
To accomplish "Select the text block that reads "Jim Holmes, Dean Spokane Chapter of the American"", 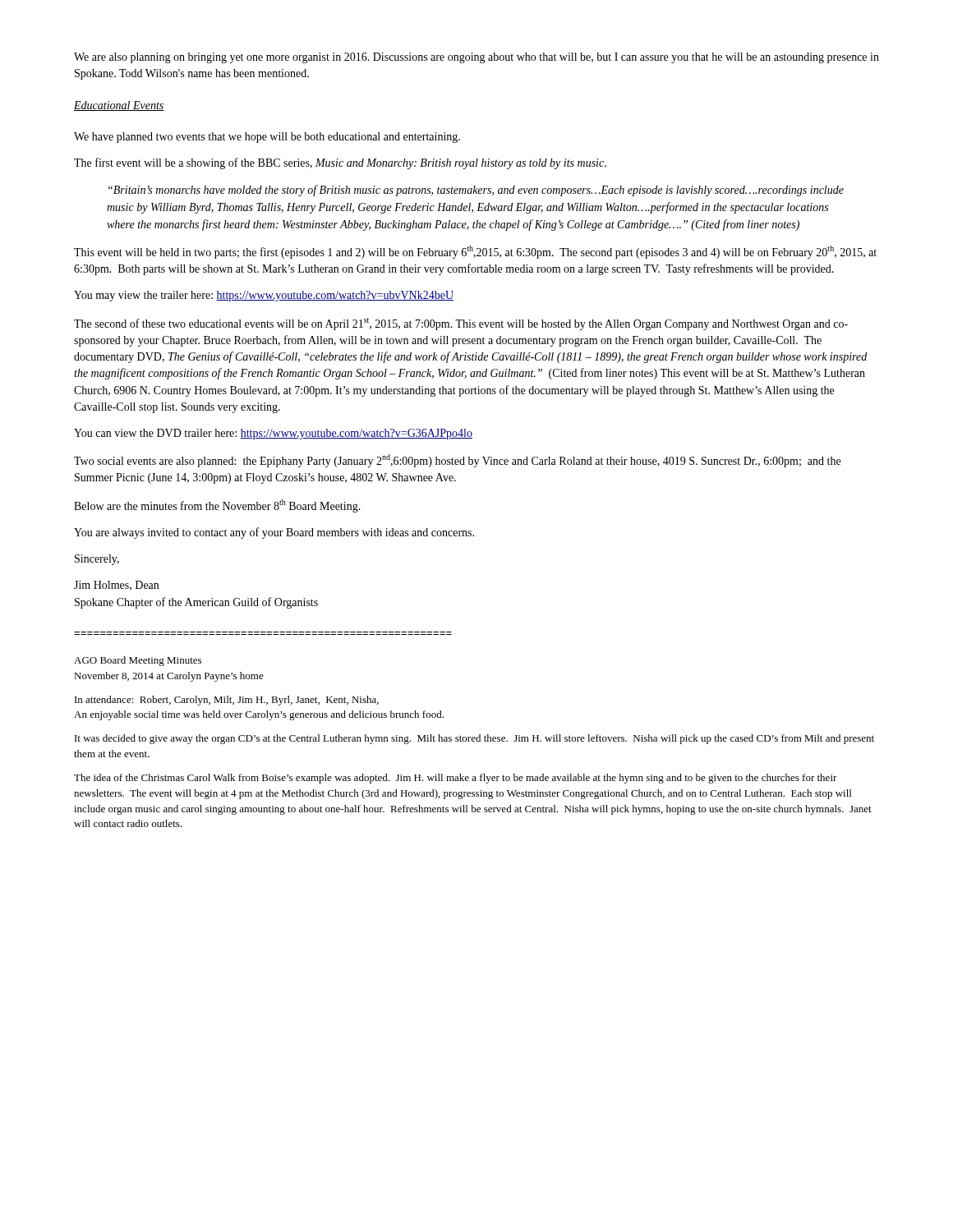I will tap(196, 594).
